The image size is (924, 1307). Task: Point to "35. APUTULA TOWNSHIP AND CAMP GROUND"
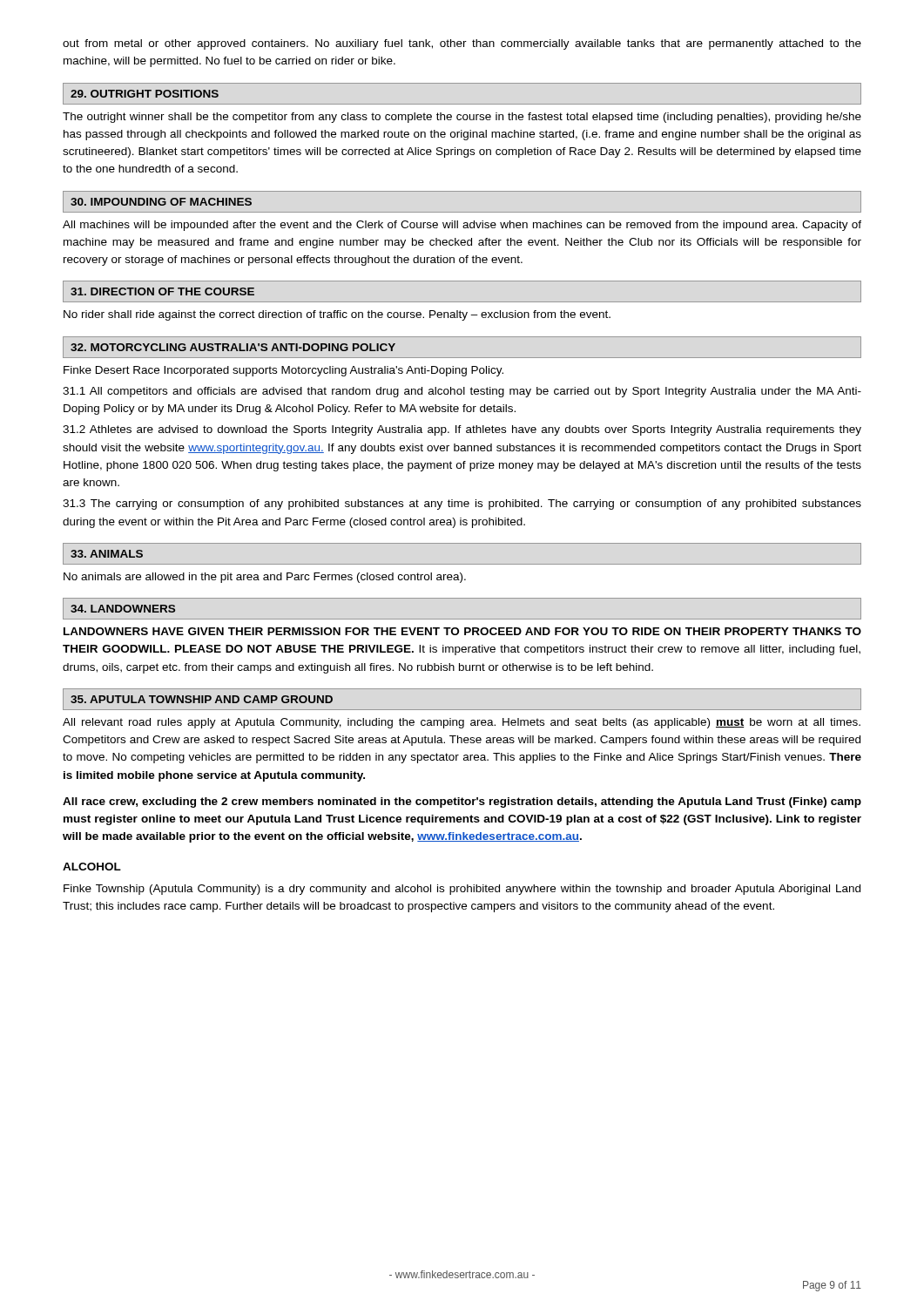[x=202, y=699]
